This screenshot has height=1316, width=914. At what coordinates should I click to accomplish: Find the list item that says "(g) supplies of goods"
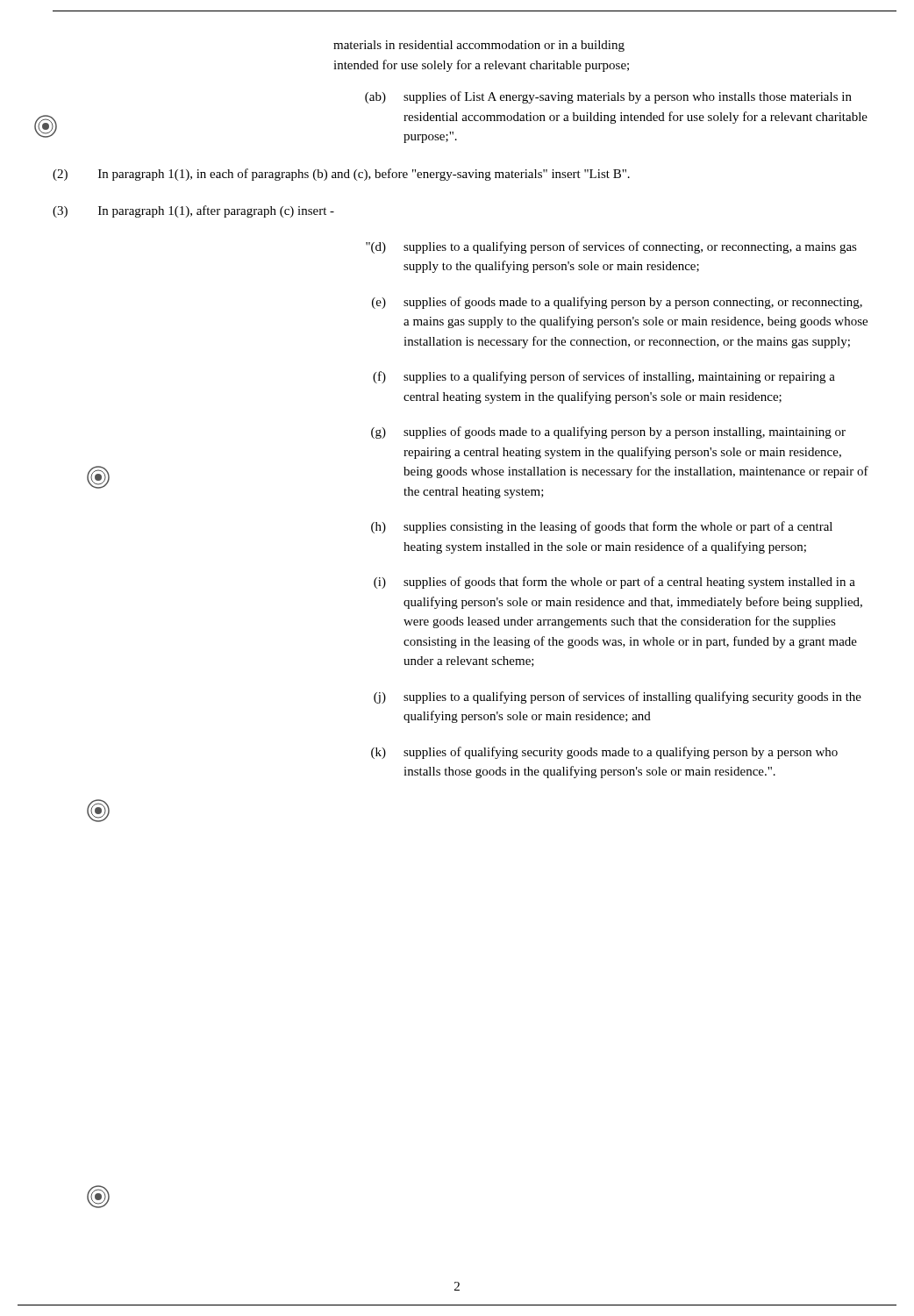(575, 462)
